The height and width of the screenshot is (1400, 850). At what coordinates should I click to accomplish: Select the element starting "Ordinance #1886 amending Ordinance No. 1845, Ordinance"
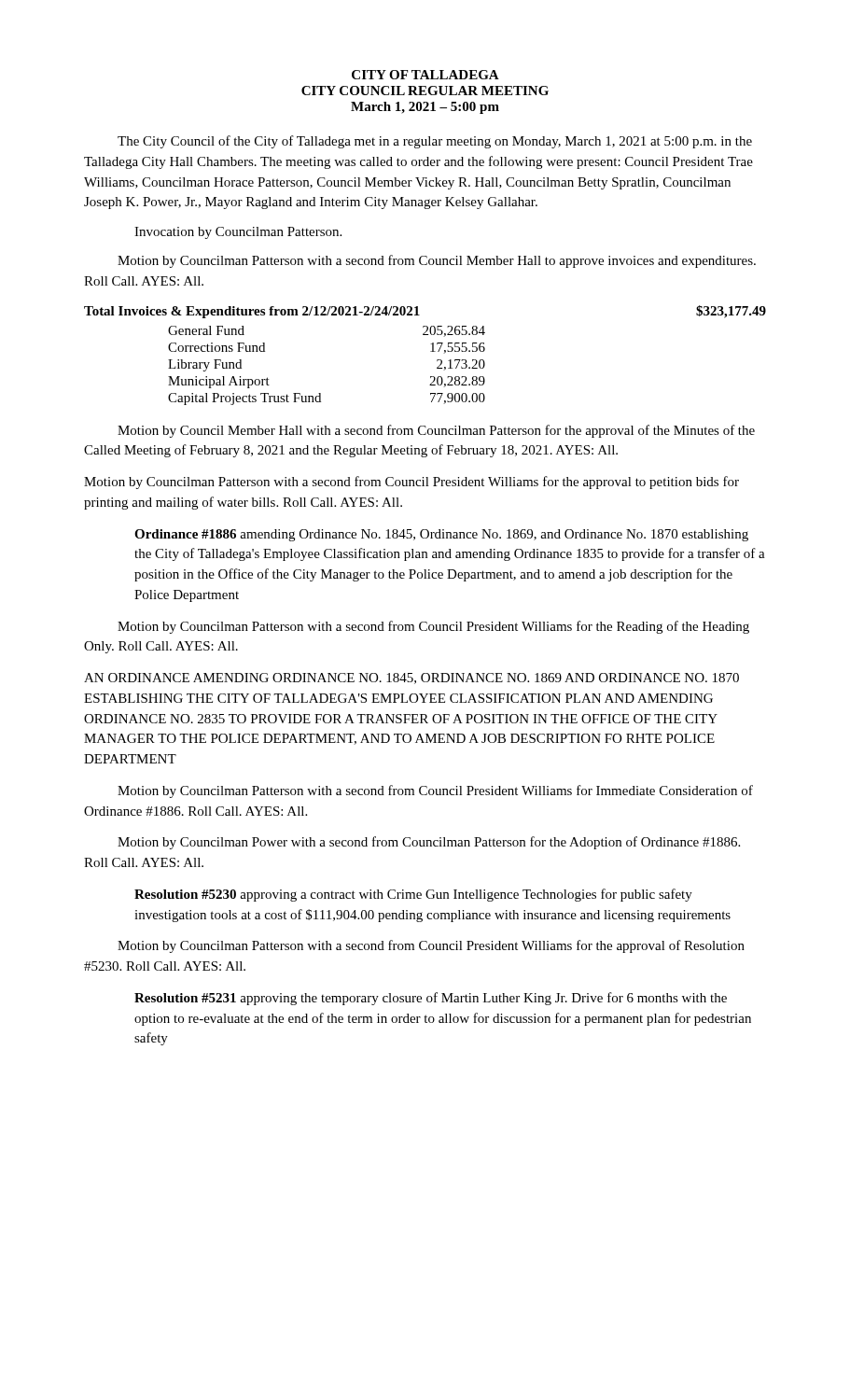450,564
